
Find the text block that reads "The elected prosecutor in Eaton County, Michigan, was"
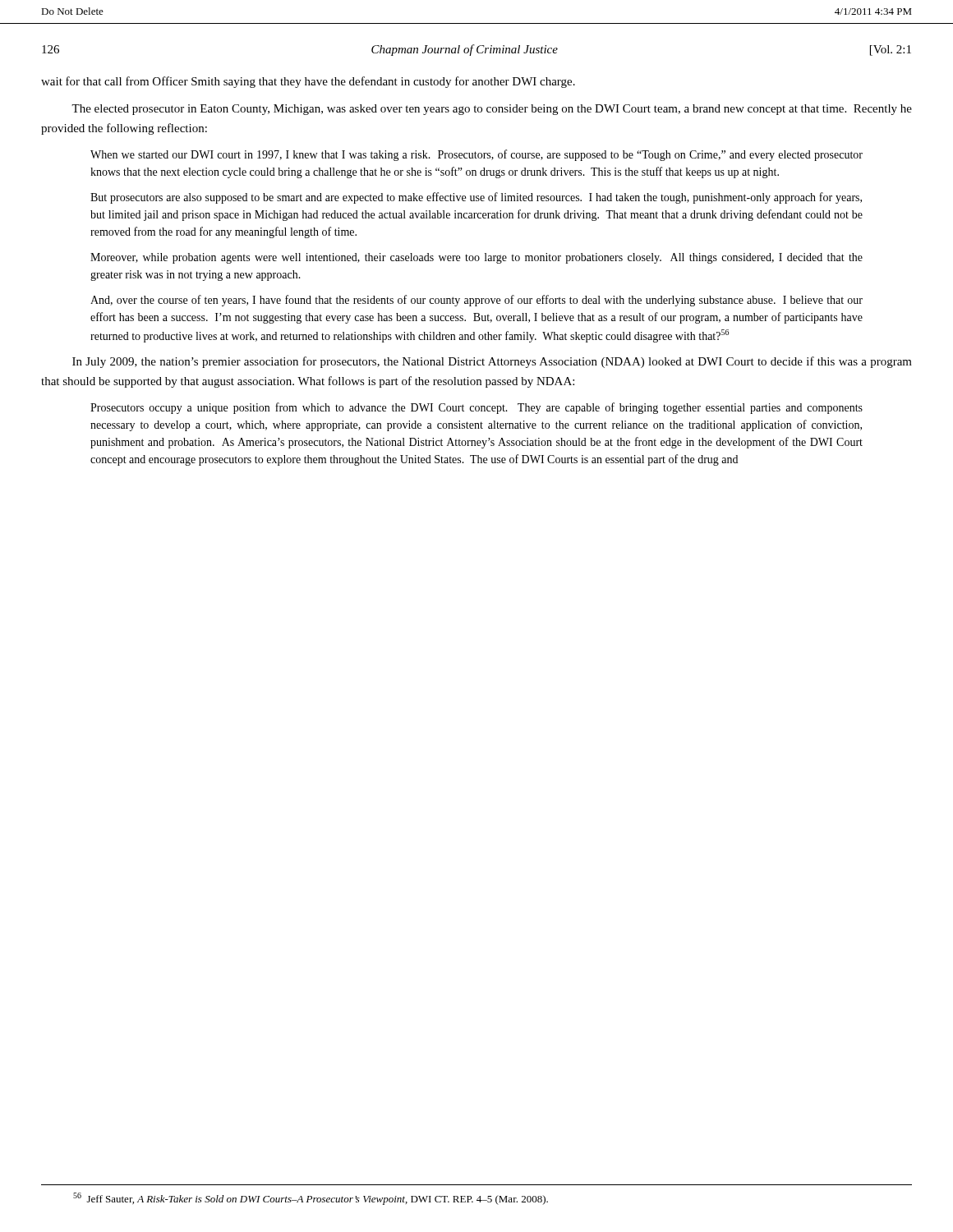(476, 119)
